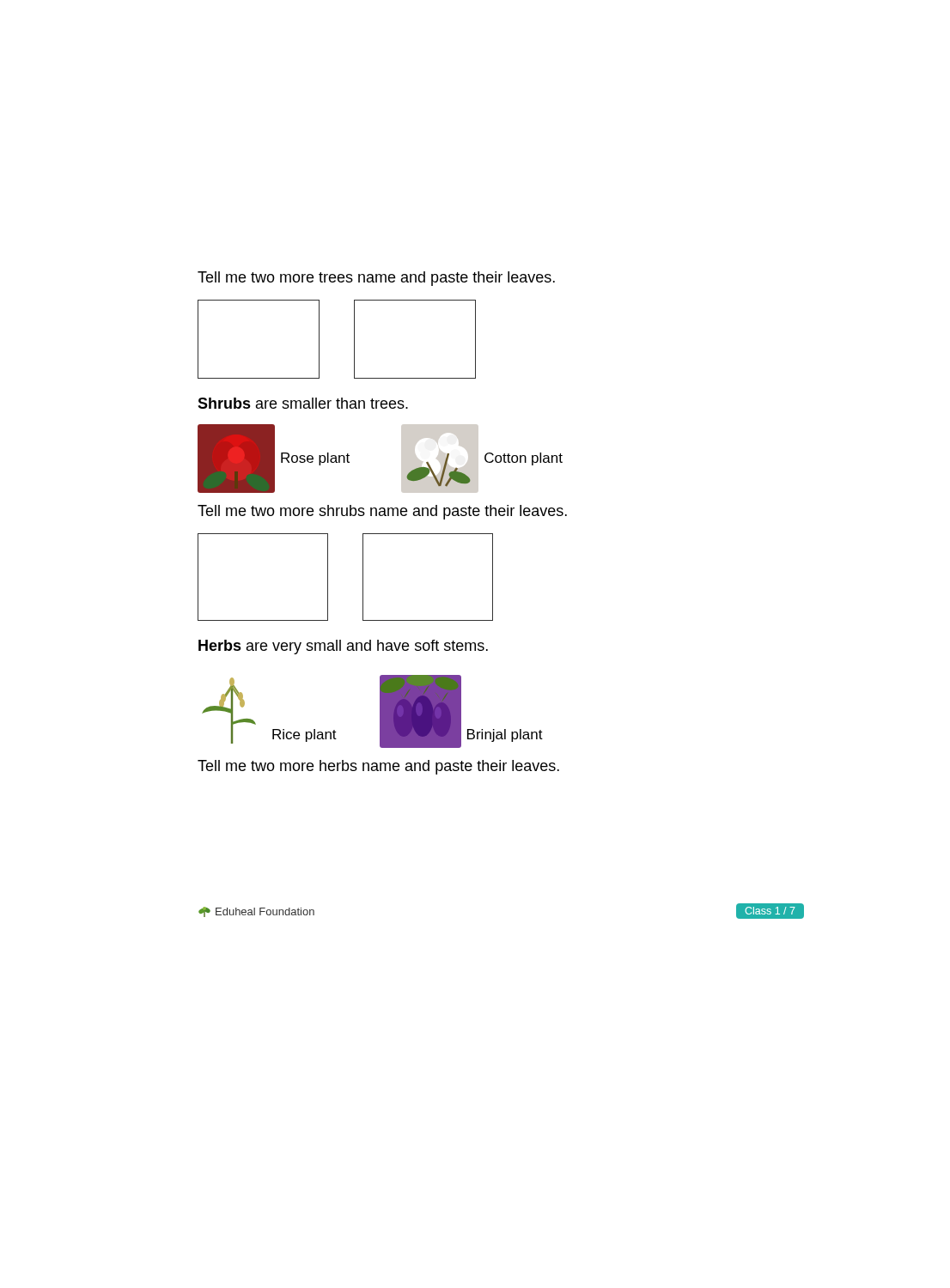Locate the photo
This screenshot has width=950, height=1288.
click(490, 459)
